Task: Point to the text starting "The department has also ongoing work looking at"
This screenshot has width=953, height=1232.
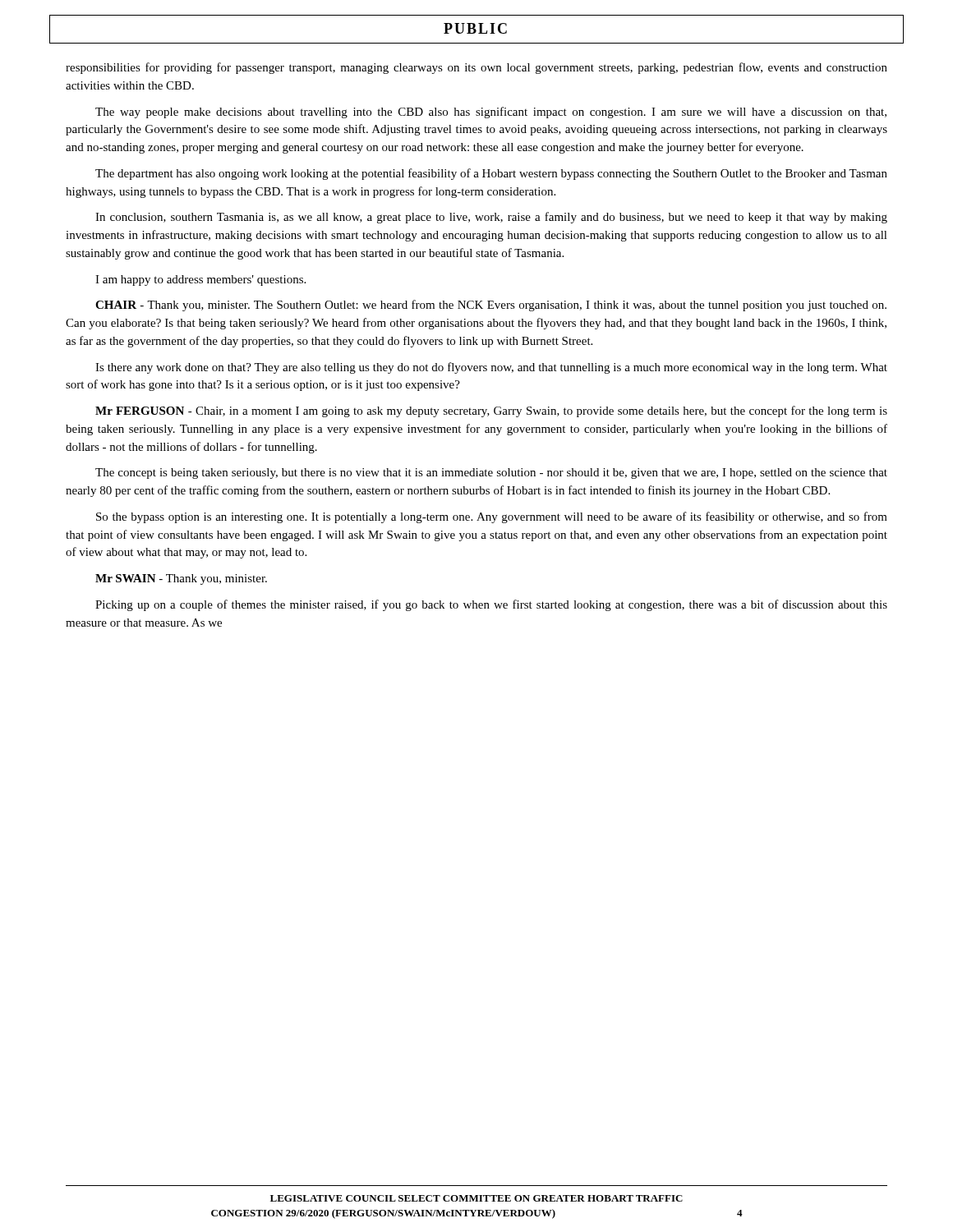Action: pos(476,182)
